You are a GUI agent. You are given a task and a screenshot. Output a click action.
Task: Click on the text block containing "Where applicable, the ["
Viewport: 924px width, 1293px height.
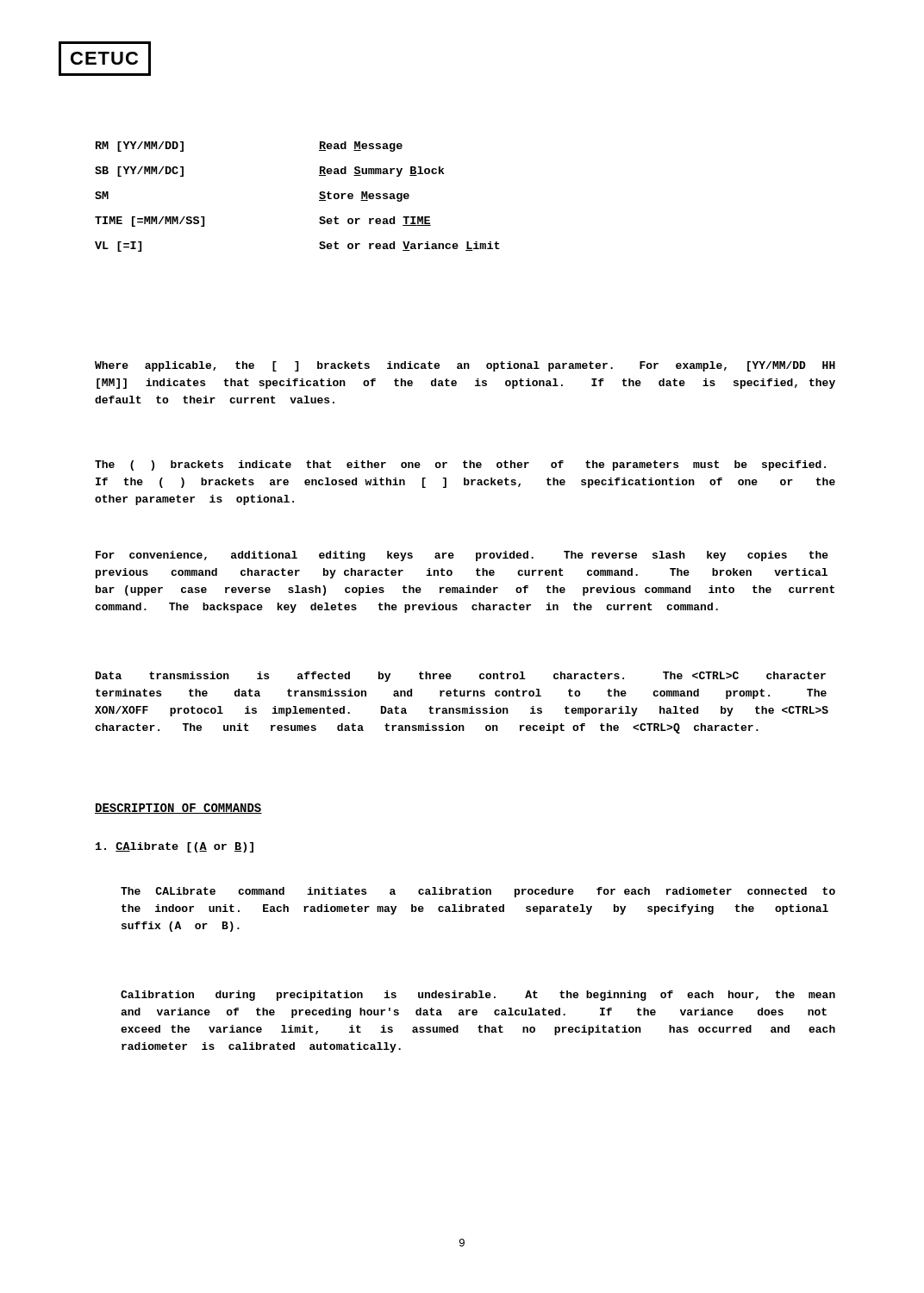coord(468,383)
